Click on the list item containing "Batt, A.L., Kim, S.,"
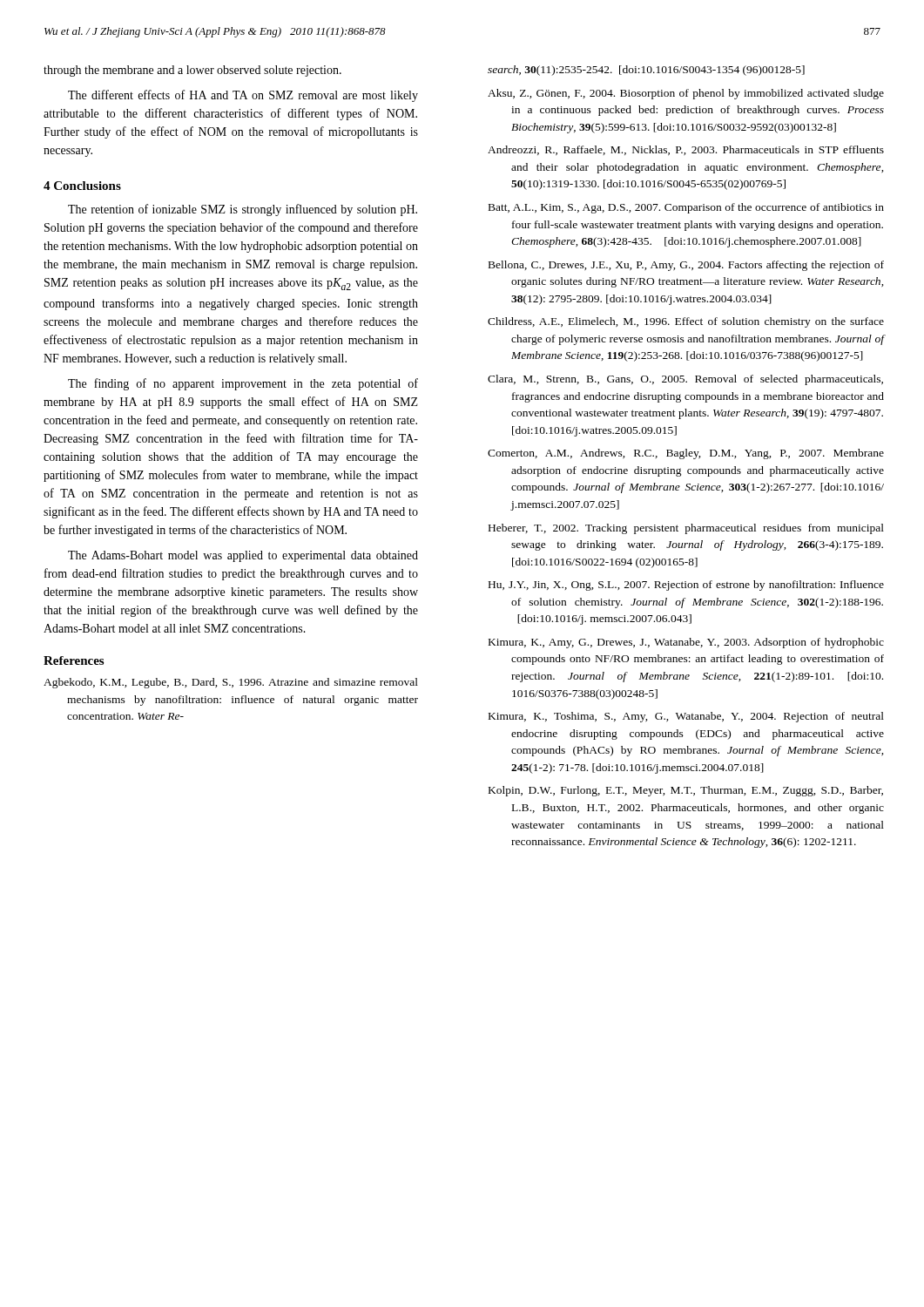This screenshot has height=1307, width=924. (x=686, y=224)
